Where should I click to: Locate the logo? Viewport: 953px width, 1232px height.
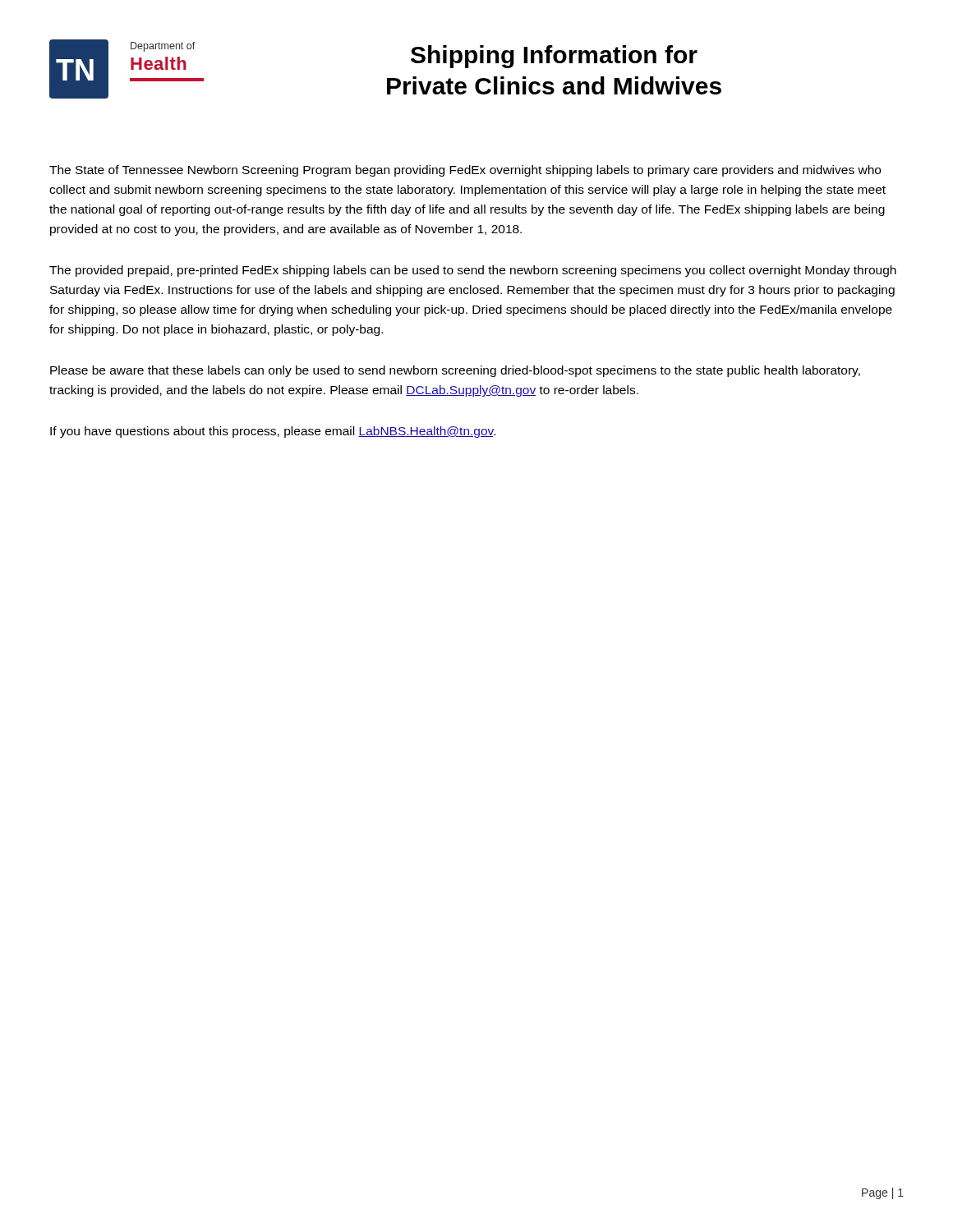[x=127, y=69]
